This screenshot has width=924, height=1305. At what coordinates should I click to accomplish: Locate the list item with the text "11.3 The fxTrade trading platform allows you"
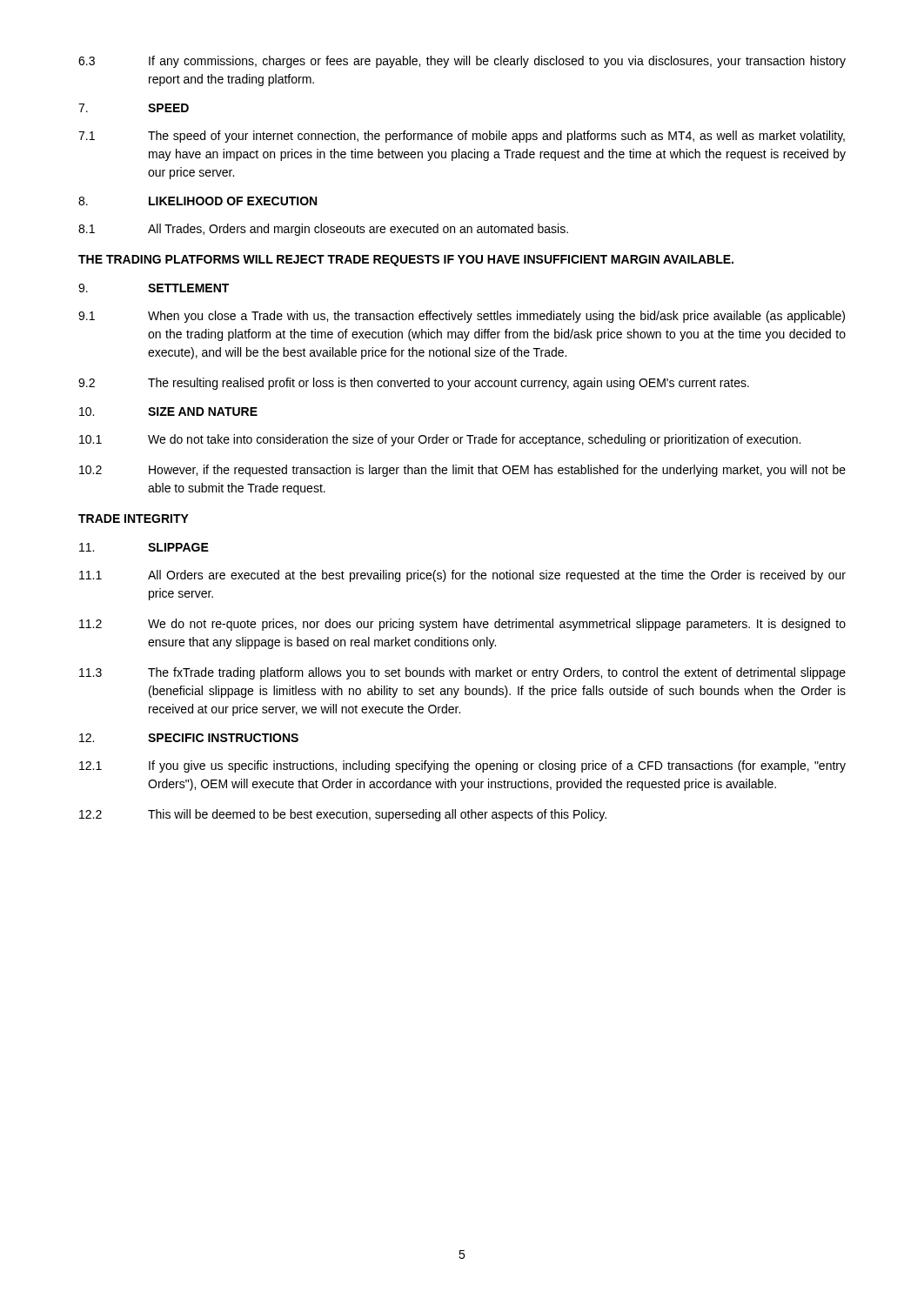(462, 691)
